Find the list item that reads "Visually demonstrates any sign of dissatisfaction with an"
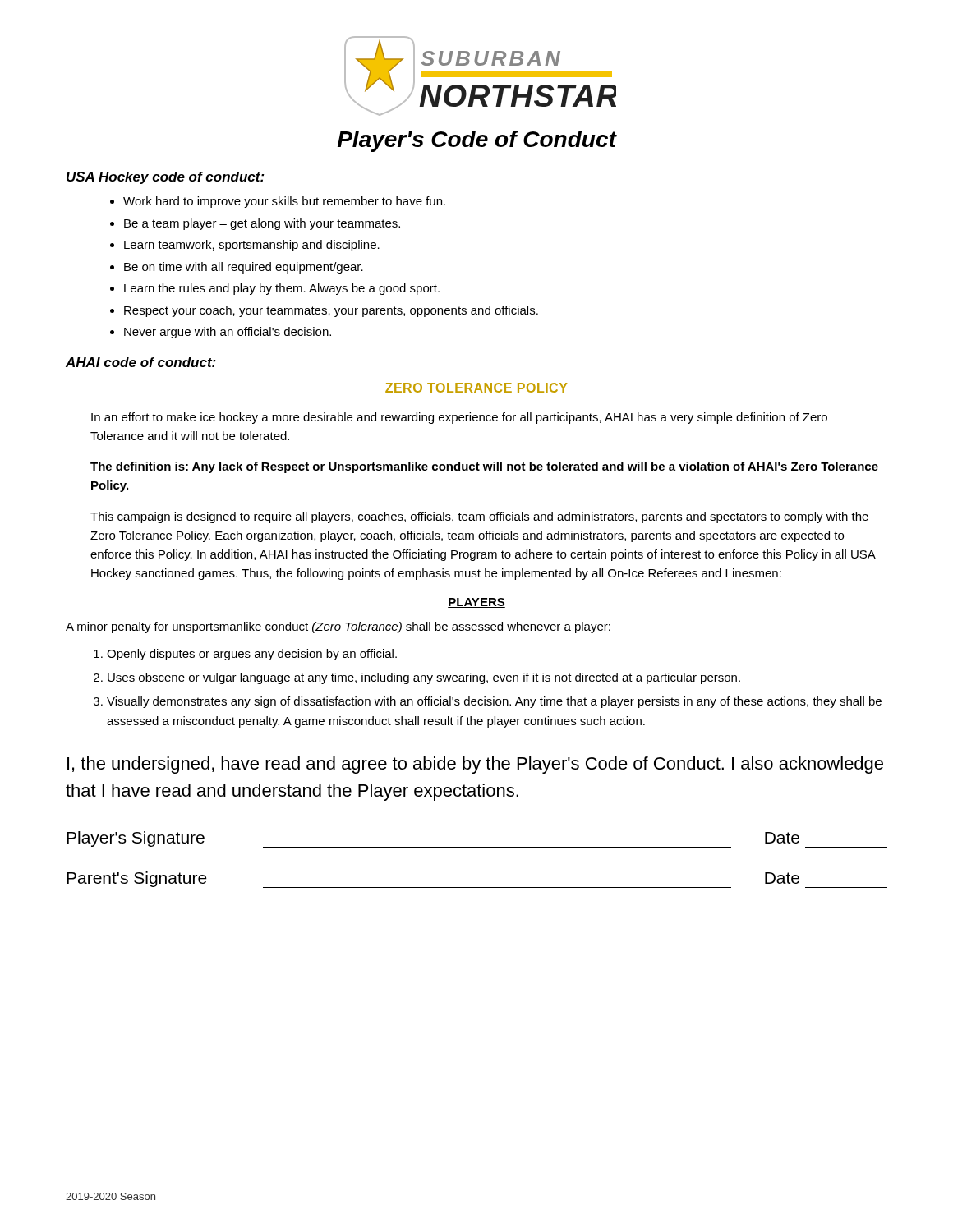Screen dimensions: 1232x953 click(494, 711)
